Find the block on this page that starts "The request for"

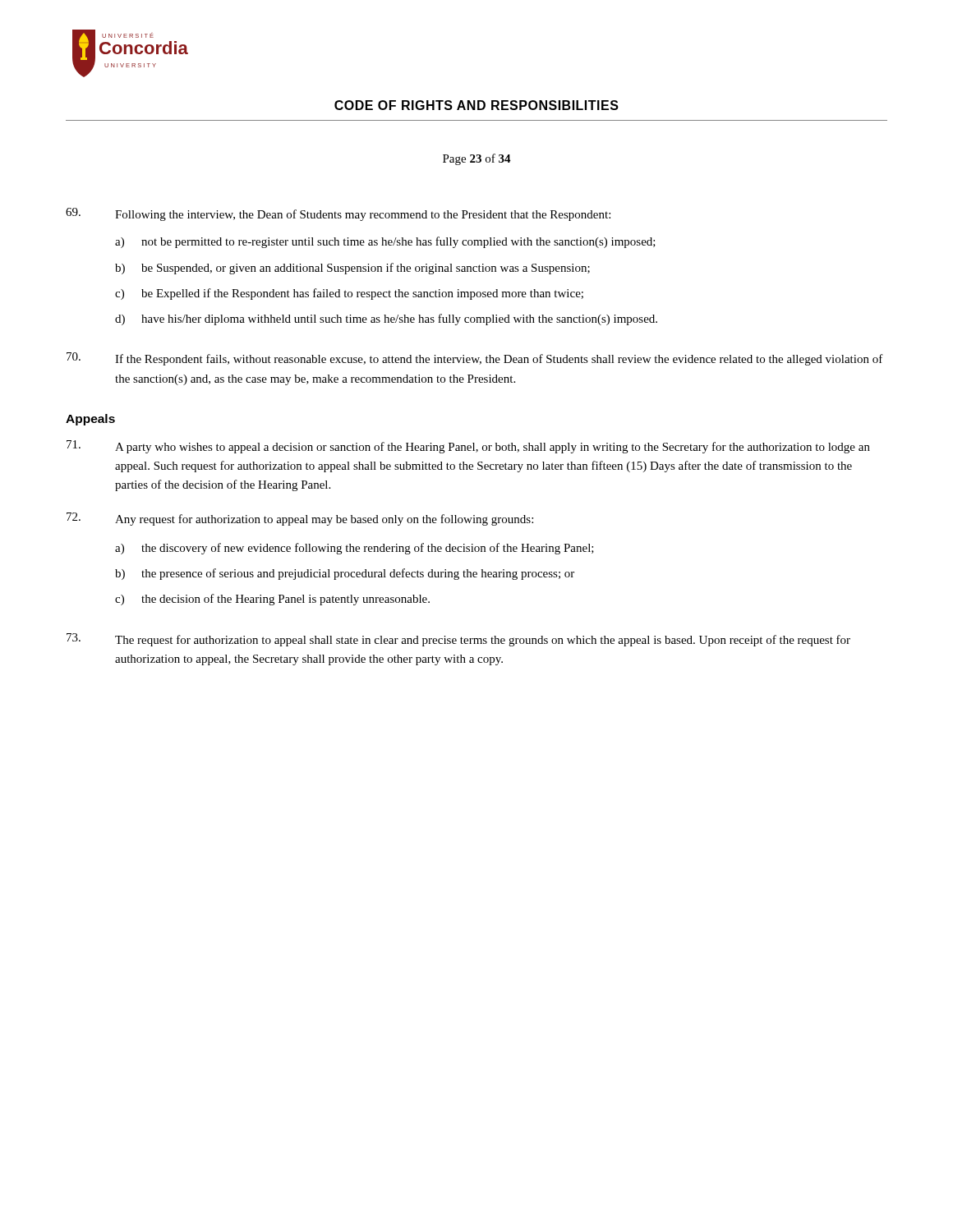[x=476, y=650]
